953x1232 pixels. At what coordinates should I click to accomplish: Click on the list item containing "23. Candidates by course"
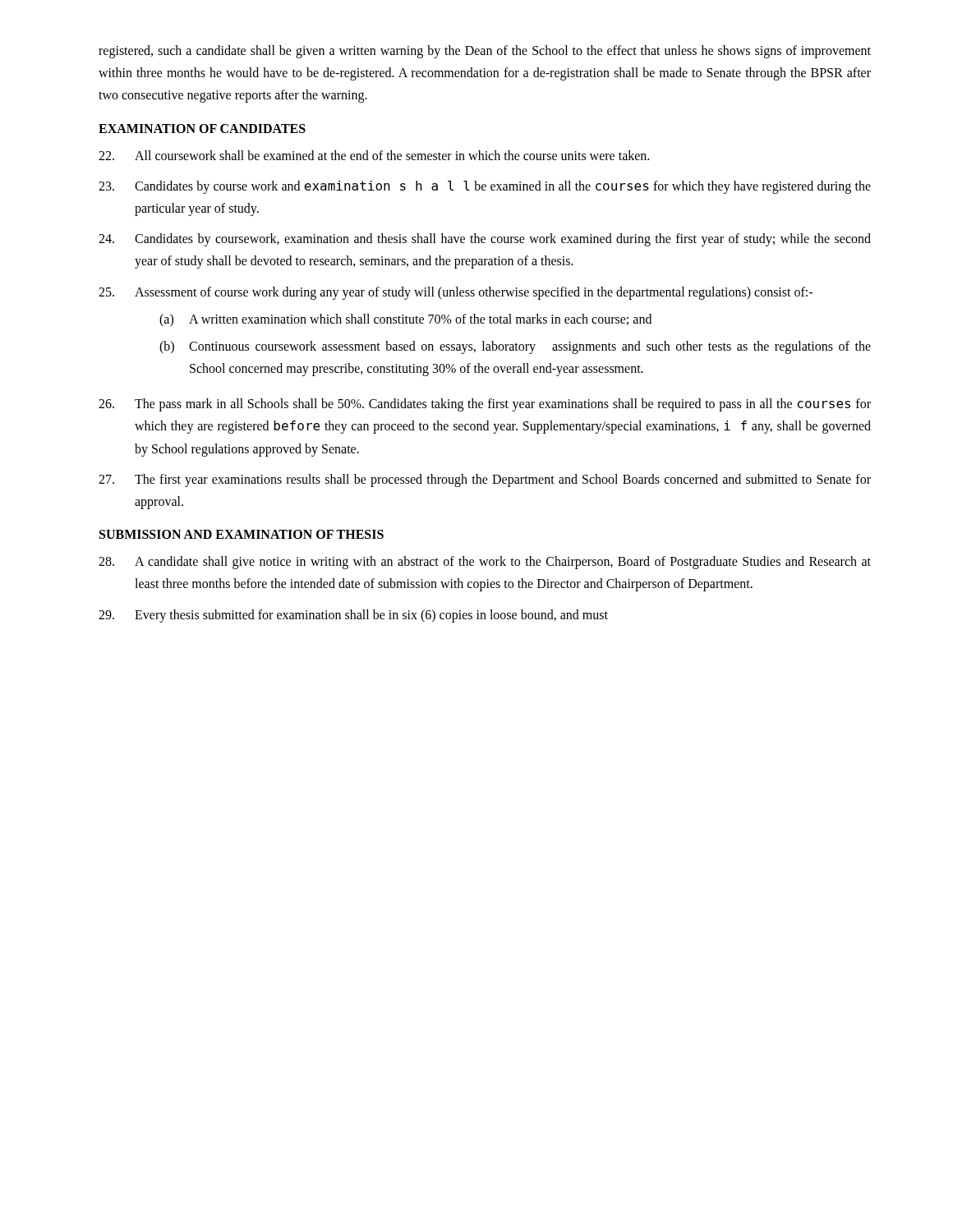[x=485, y=197]
